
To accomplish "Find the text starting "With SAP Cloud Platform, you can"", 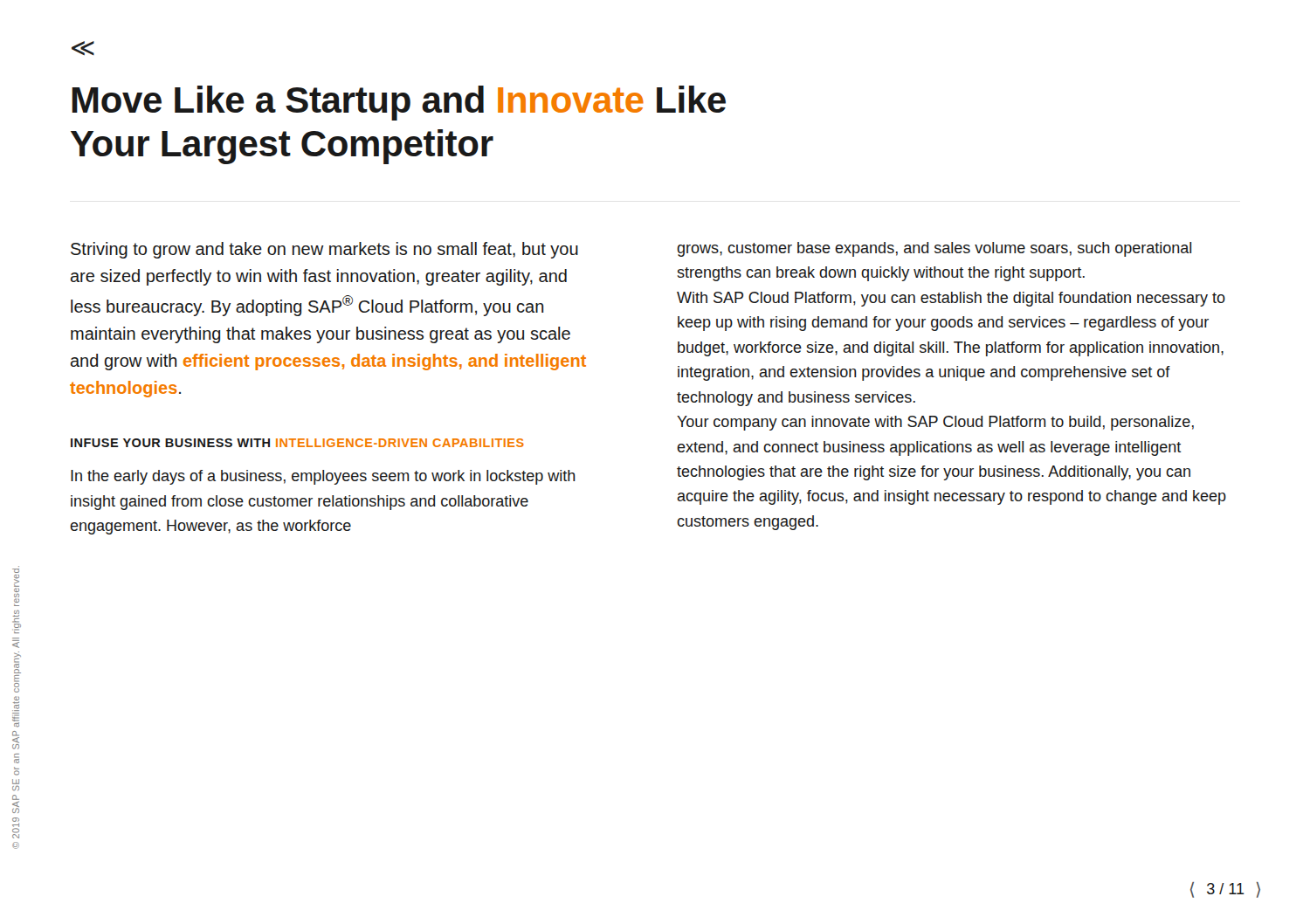I will pos(956,348).
